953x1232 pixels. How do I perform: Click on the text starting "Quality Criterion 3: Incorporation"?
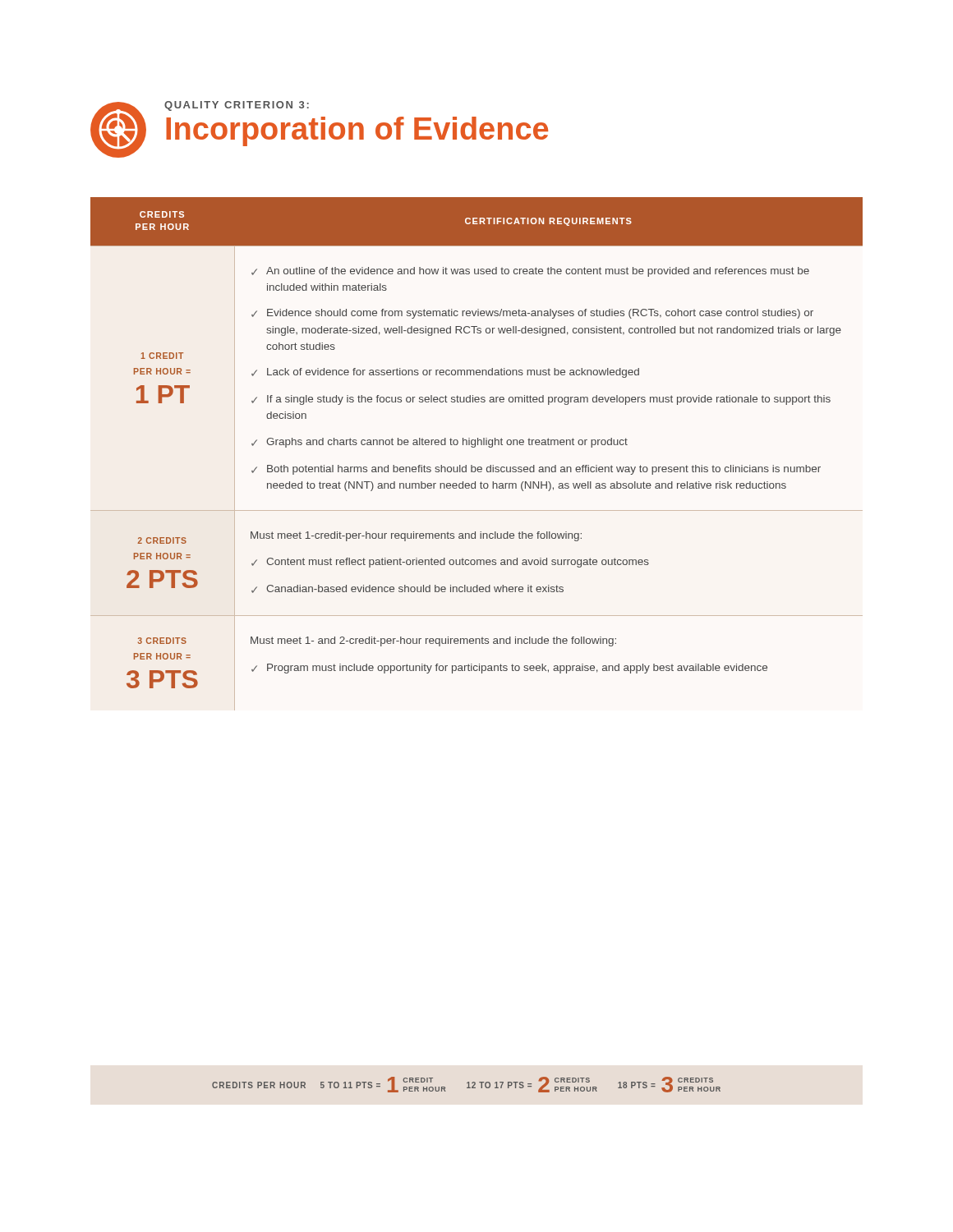(x=320, y=128)
